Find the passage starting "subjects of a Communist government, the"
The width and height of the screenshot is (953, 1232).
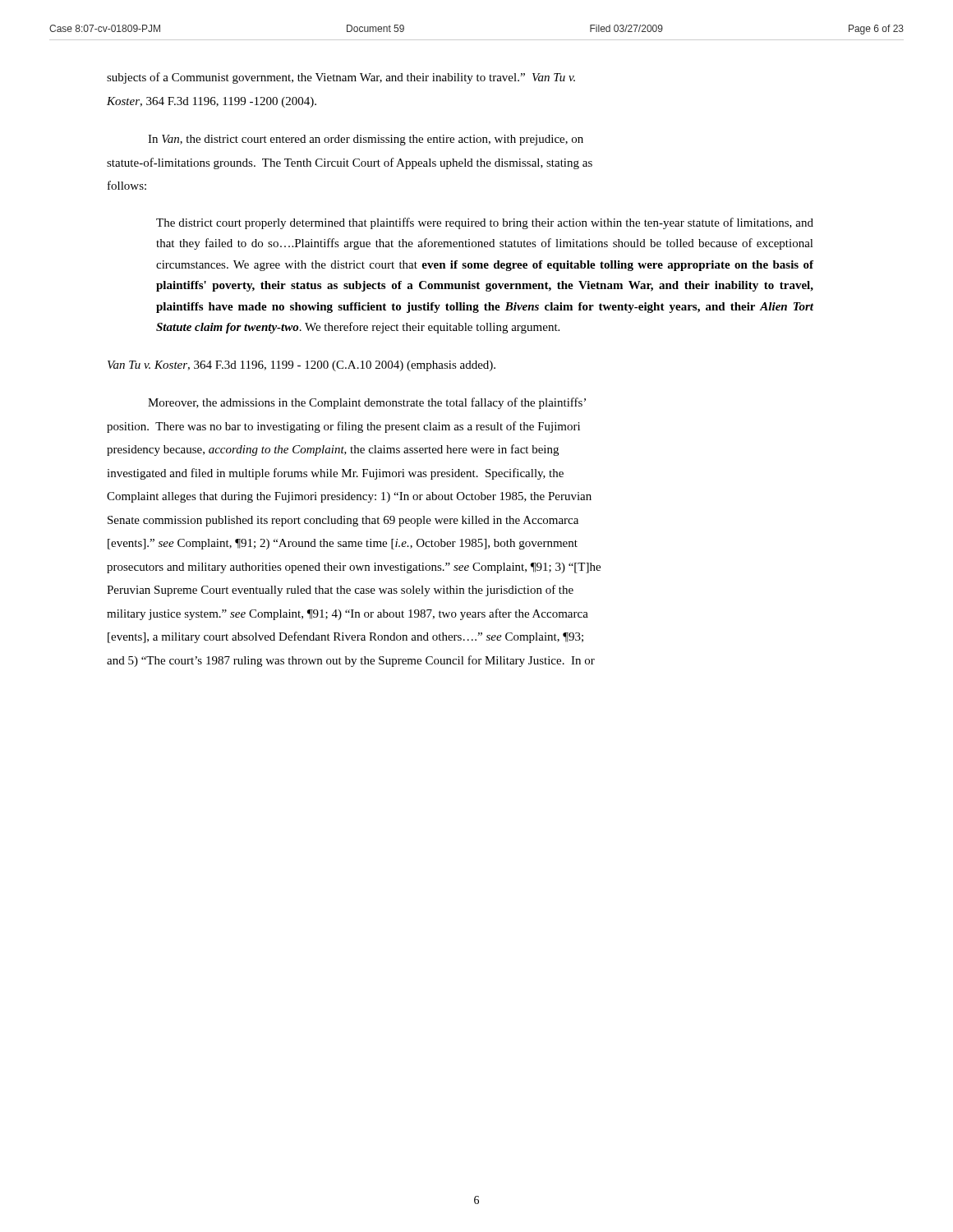click(342, 77)
